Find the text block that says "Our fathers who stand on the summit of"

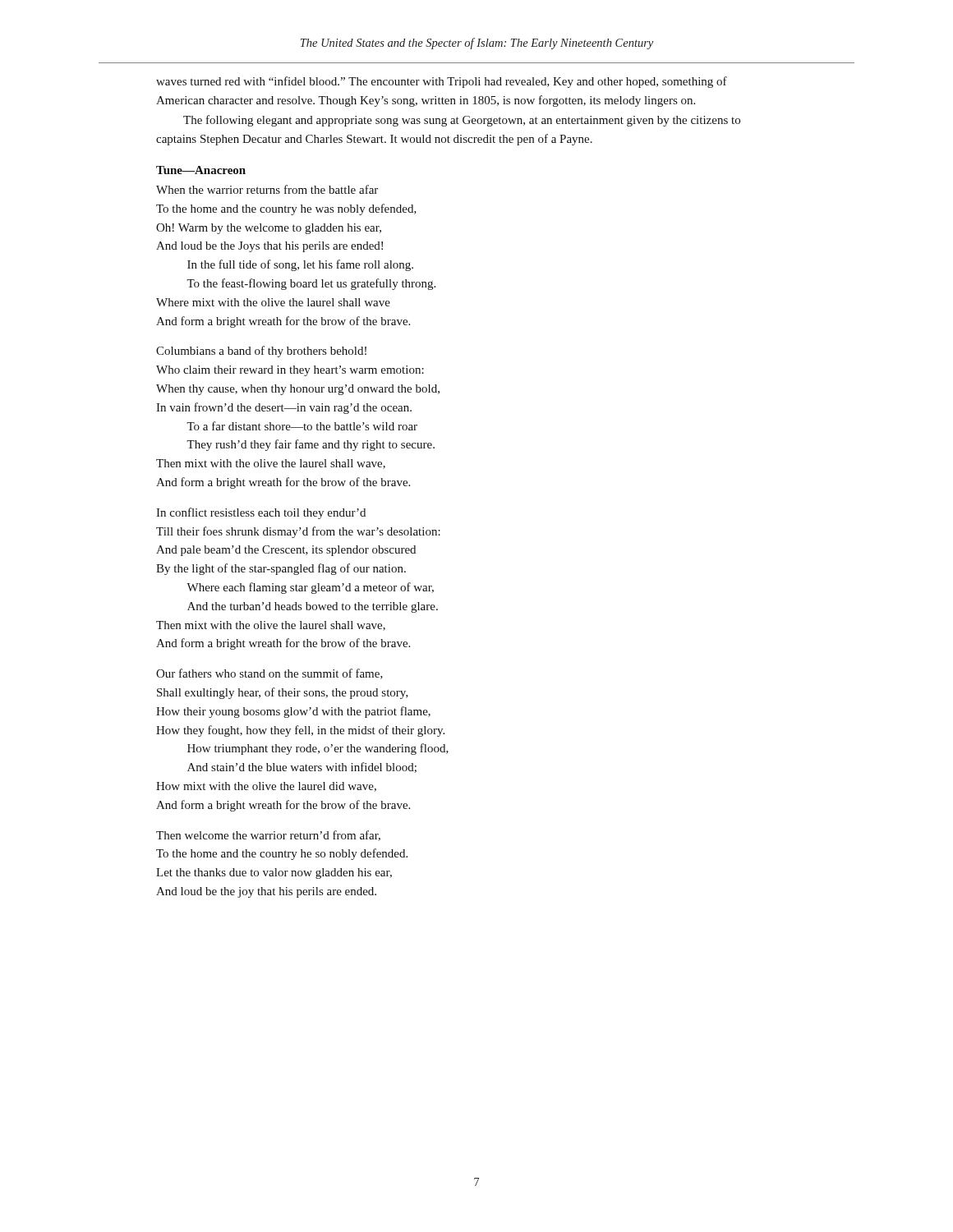[x=269, y=674]
